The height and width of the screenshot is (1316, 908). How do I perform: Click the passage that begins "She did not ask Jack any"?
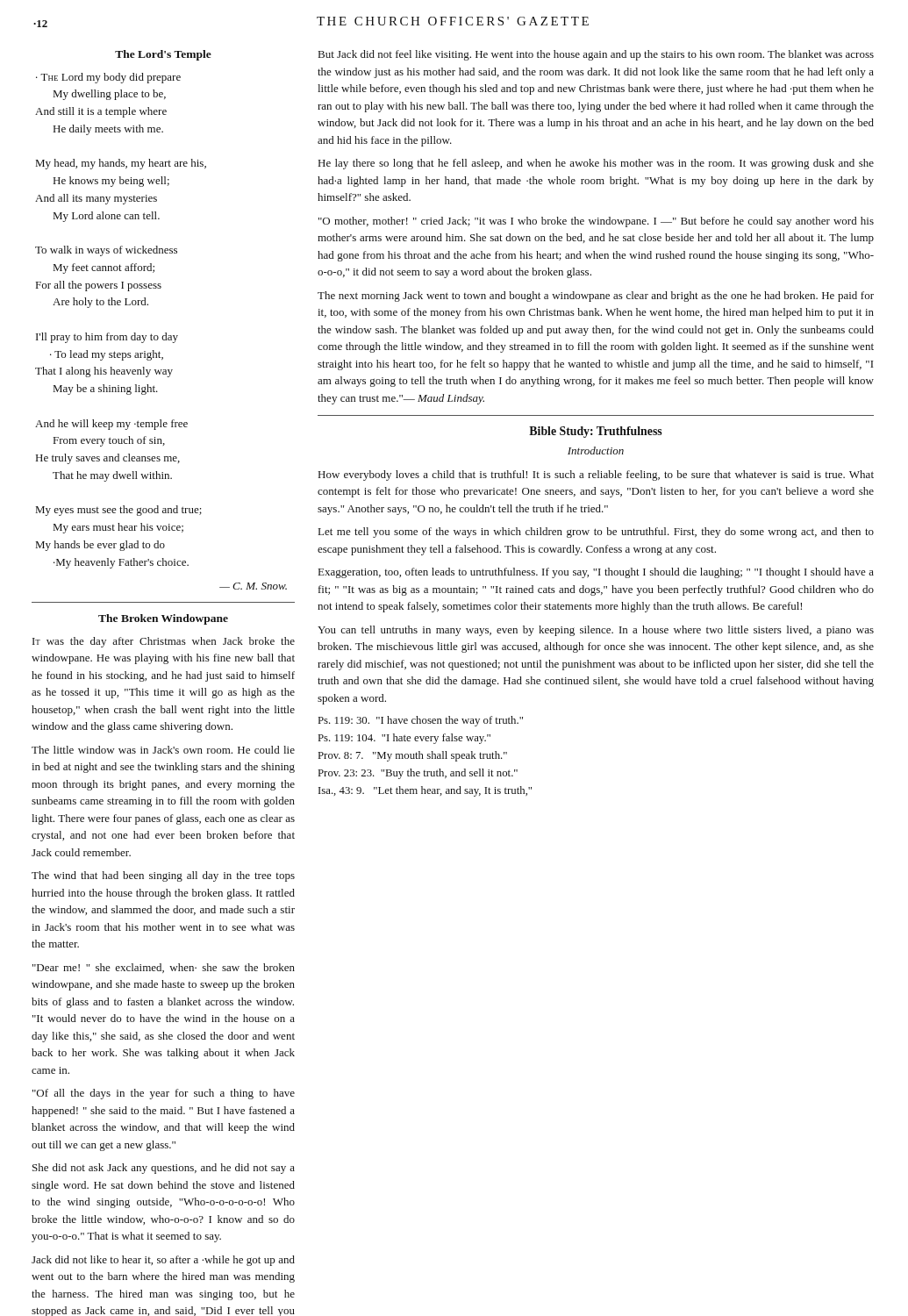click(163, 1202)
